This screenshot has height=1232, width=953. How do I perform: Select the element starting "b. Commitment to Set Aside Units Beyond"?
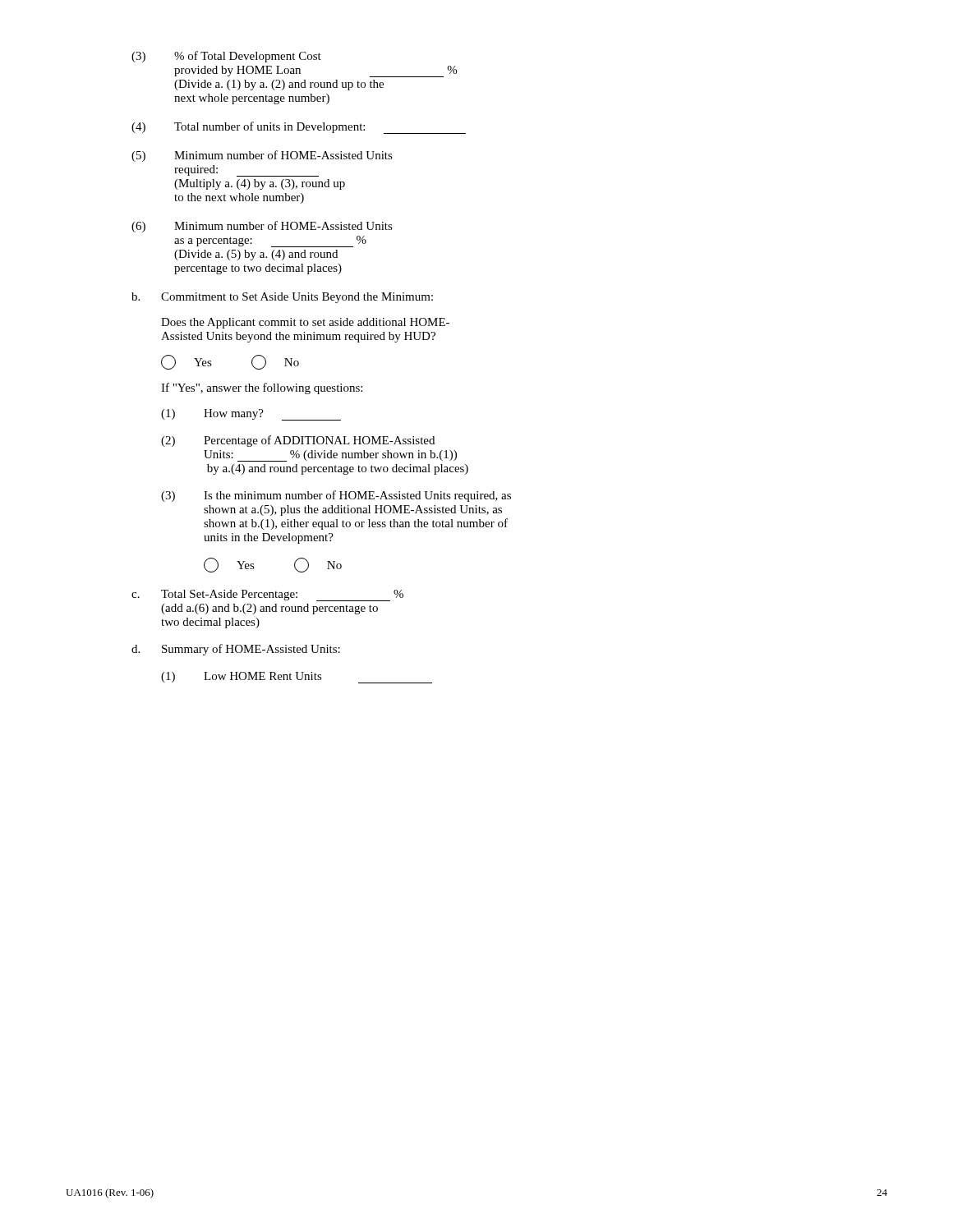point(282,298)
